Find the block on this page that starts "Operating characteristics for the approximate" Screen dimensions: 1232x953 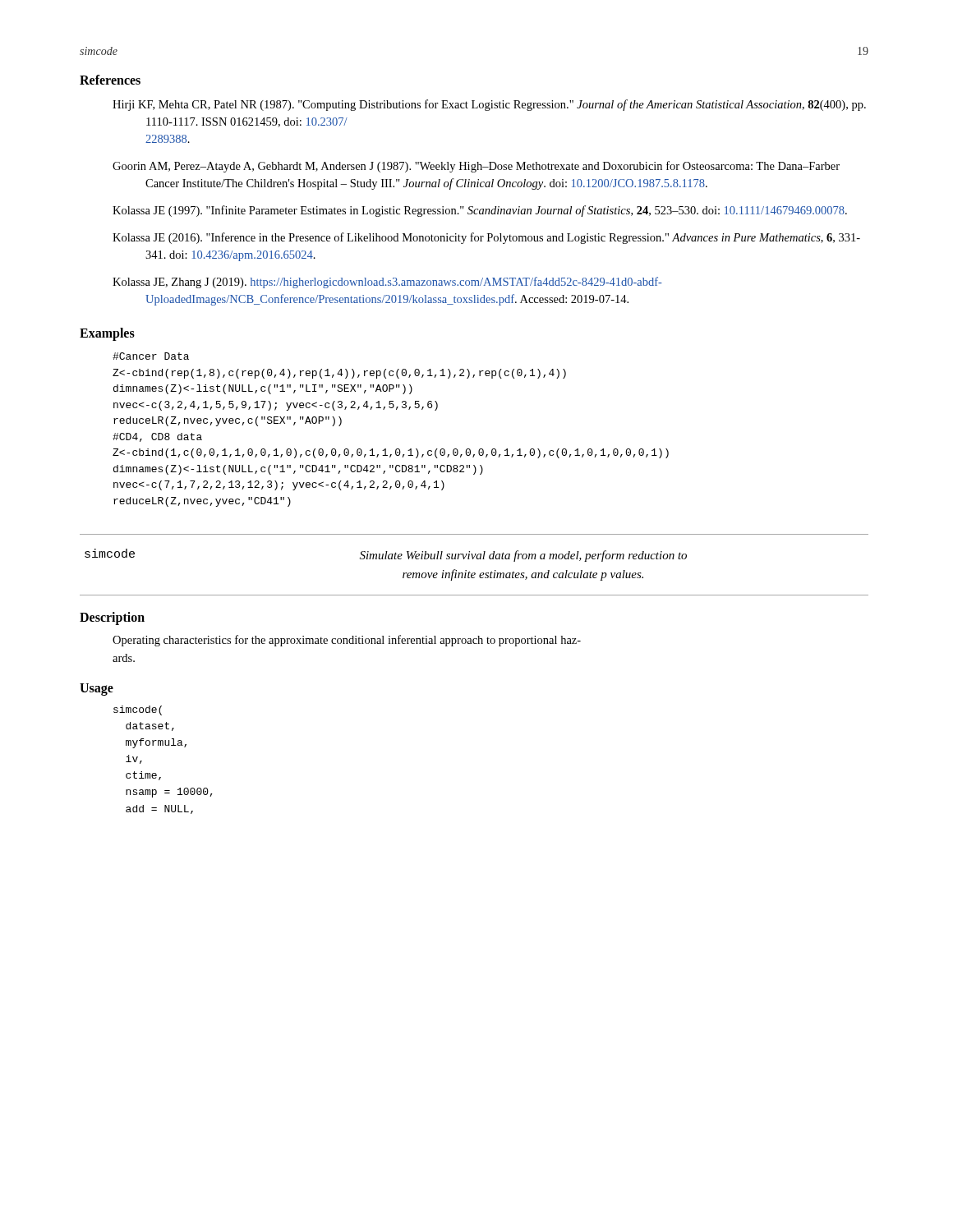pos(347,649)
